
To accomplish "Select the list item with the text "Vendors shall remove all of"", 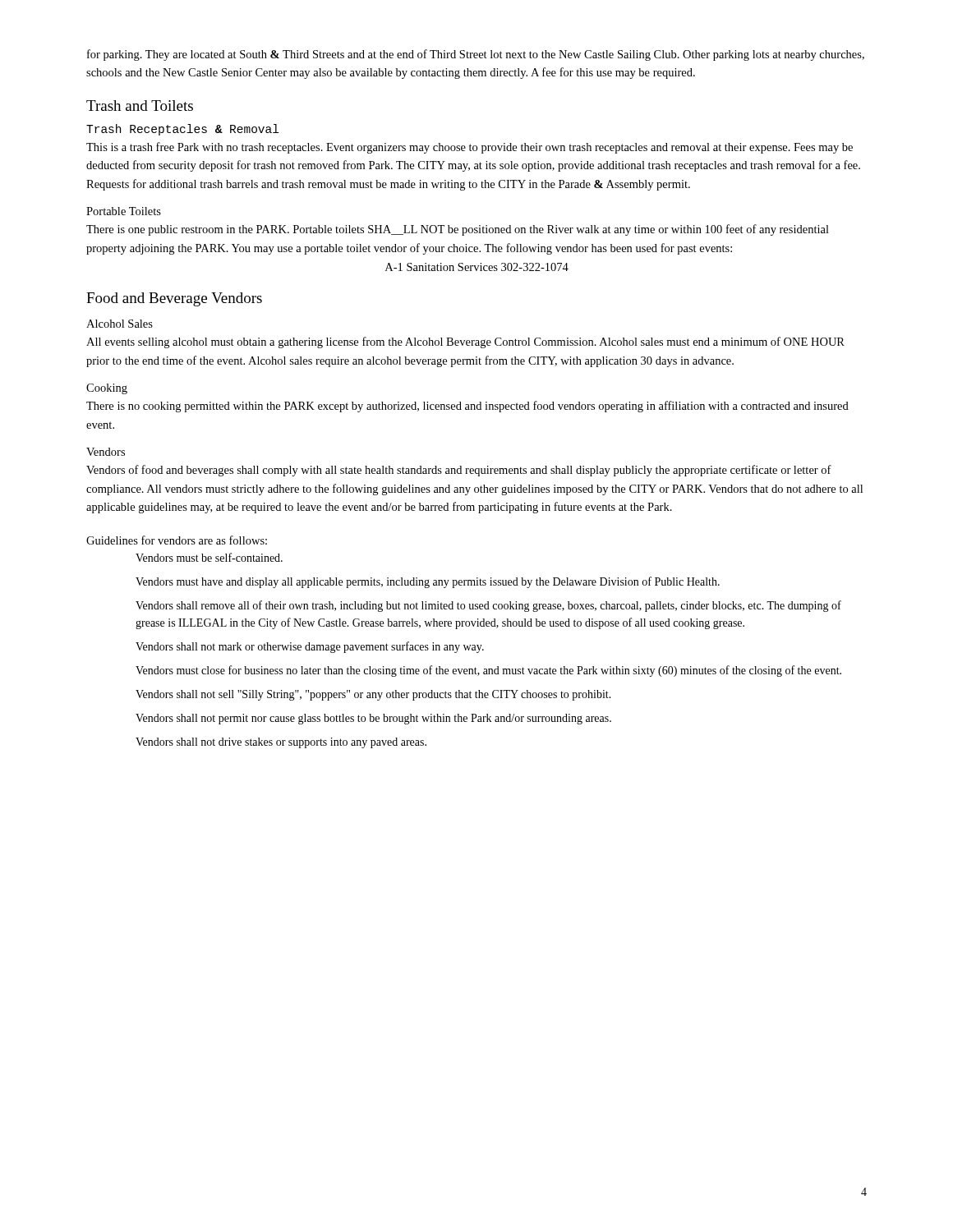I will (501, 614).
